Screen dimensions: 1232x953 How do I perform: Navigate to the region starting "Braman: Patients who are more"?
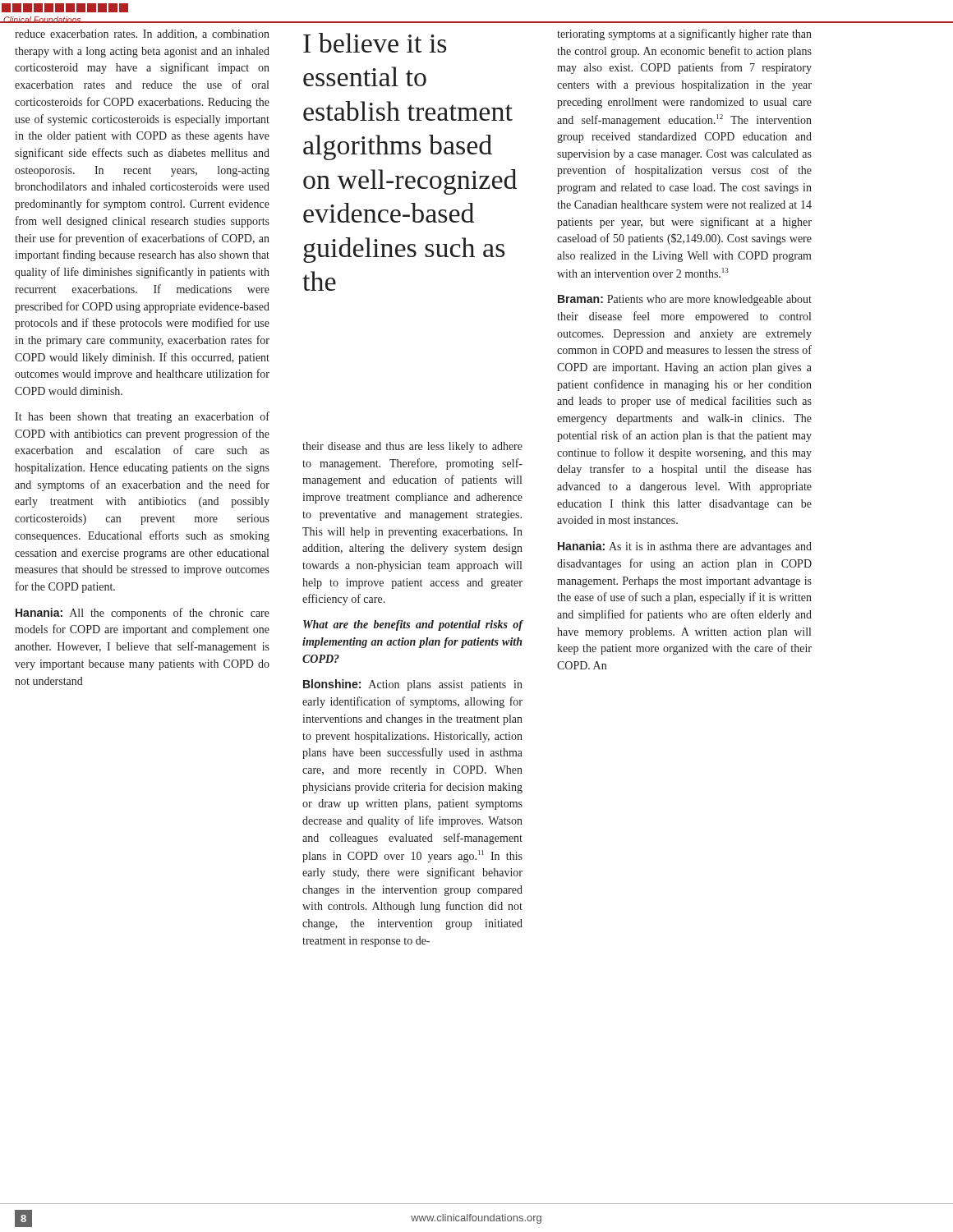pyautogui.click(x=684, y=410)
